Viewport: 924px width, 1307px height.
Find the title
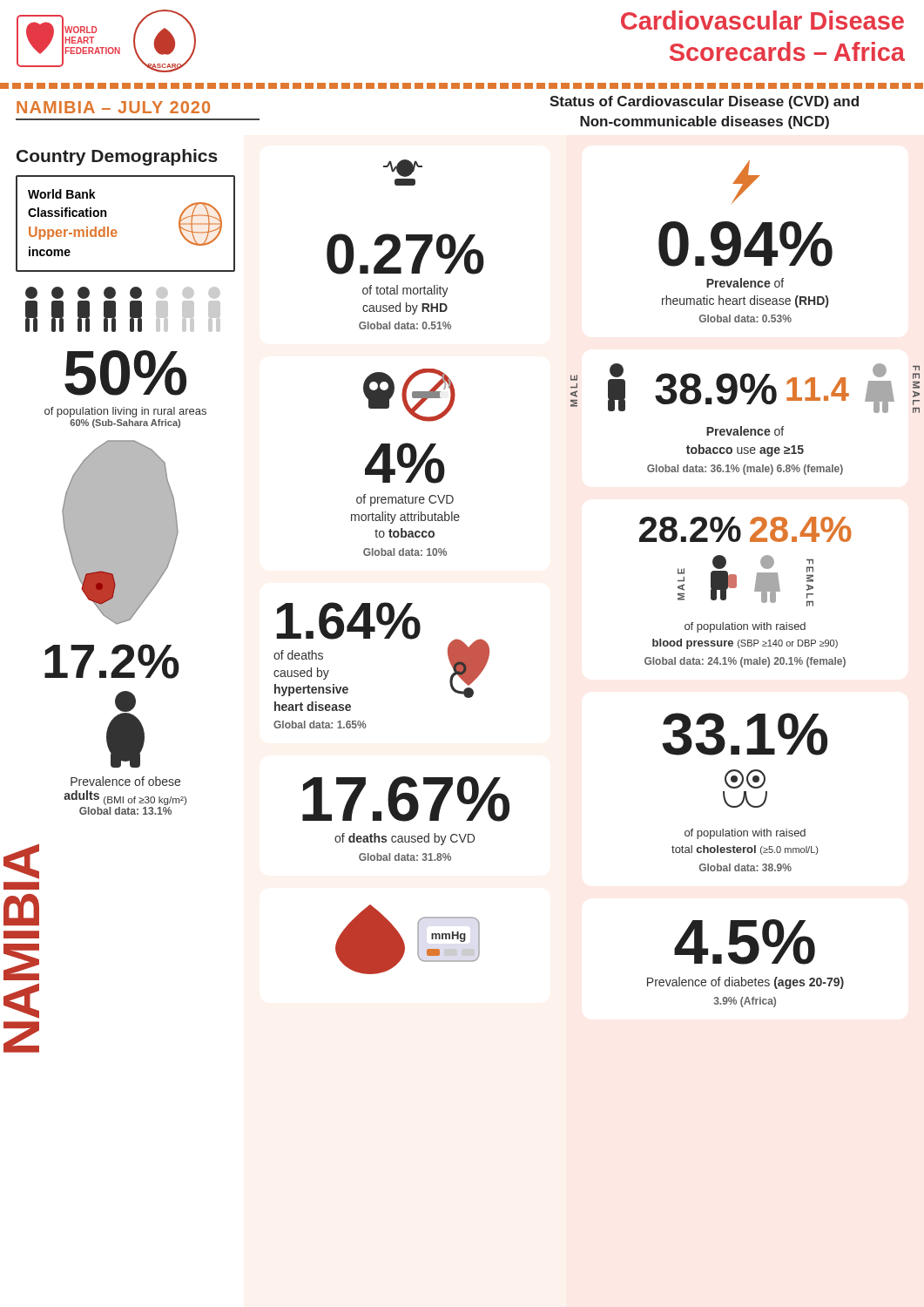(762, 37)
